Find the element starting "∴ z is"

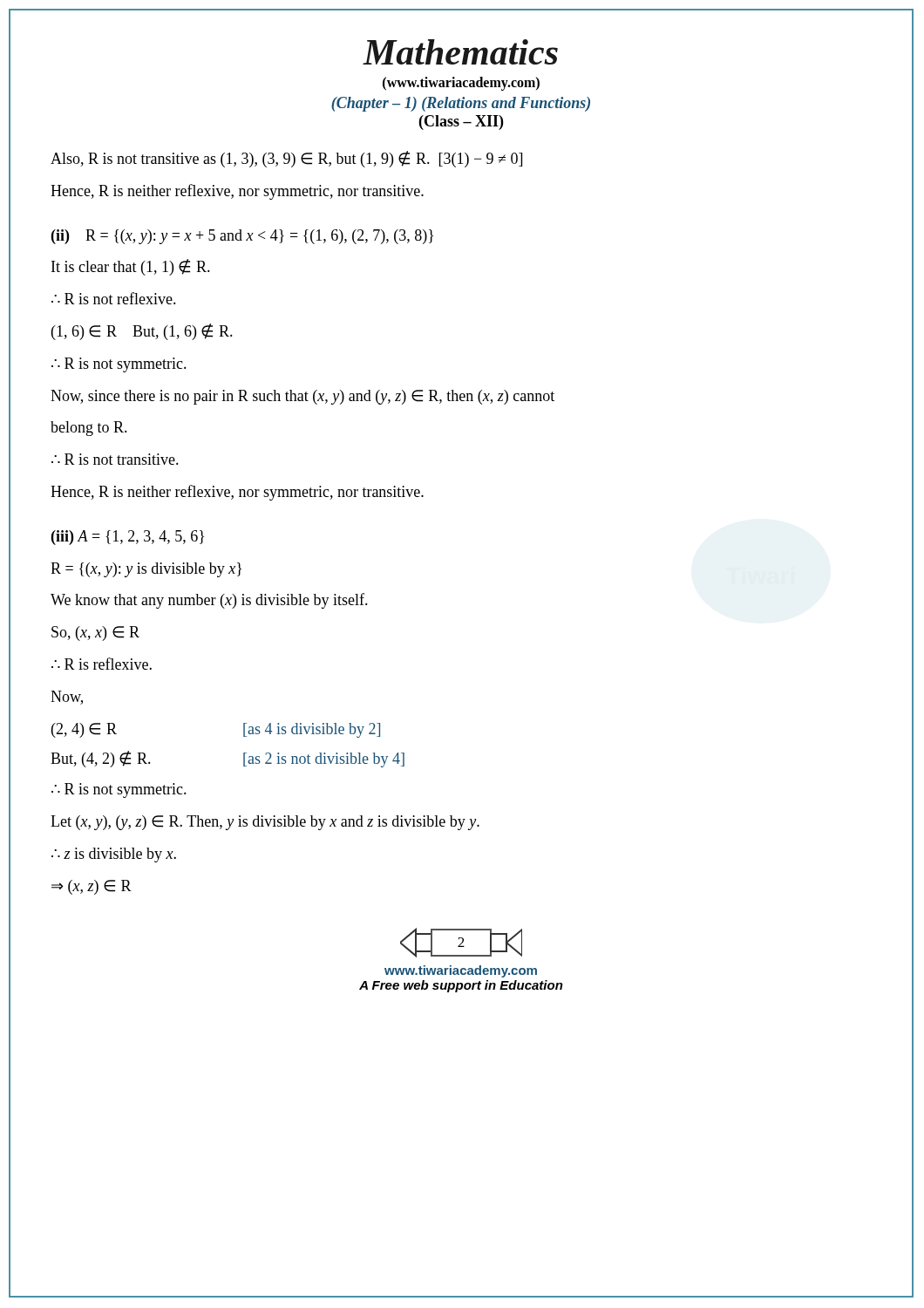114,853
